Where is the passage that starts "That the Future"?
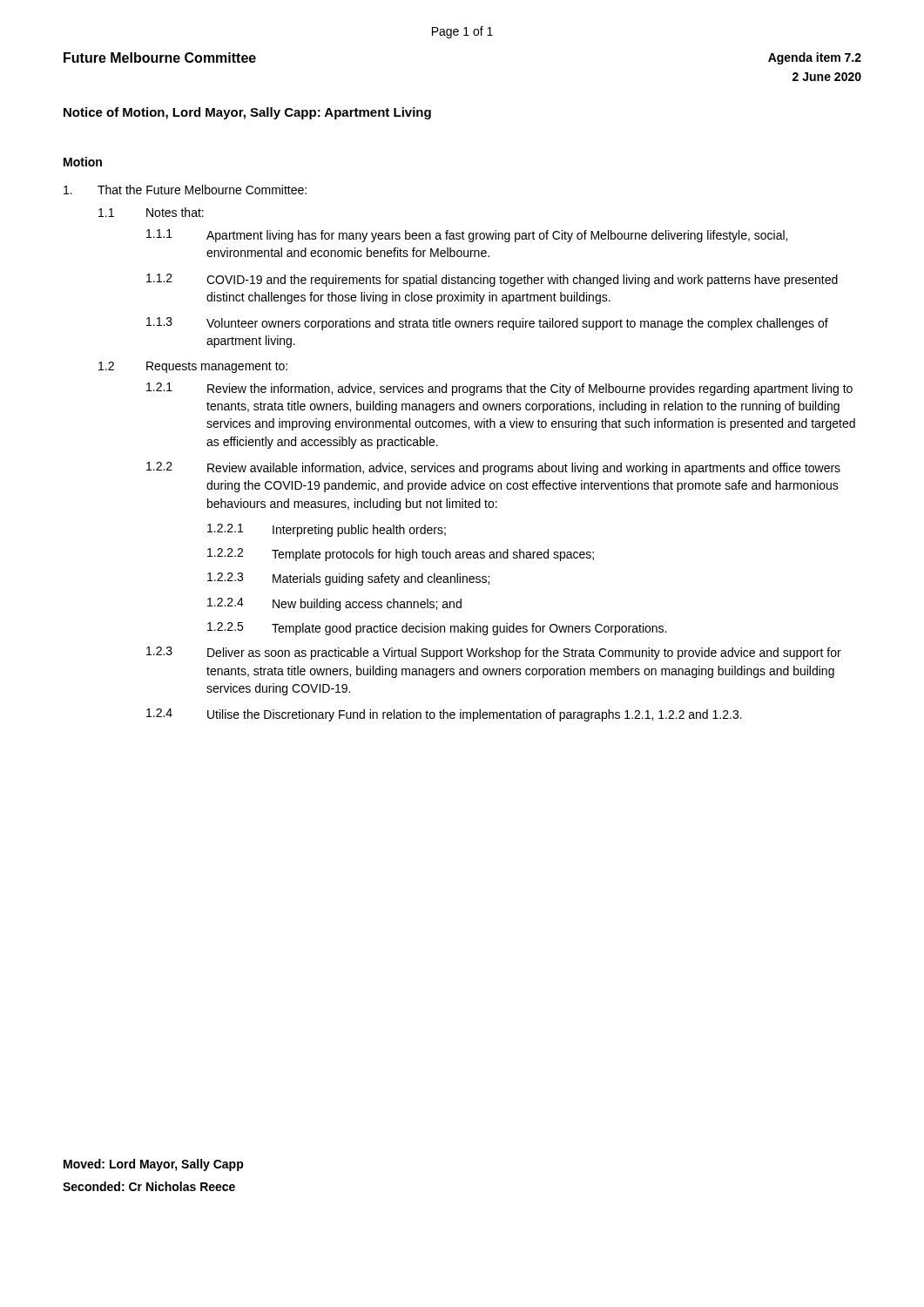Viewport: 924px width, 1307px height. pyautogui.click(x=185, y=190)
